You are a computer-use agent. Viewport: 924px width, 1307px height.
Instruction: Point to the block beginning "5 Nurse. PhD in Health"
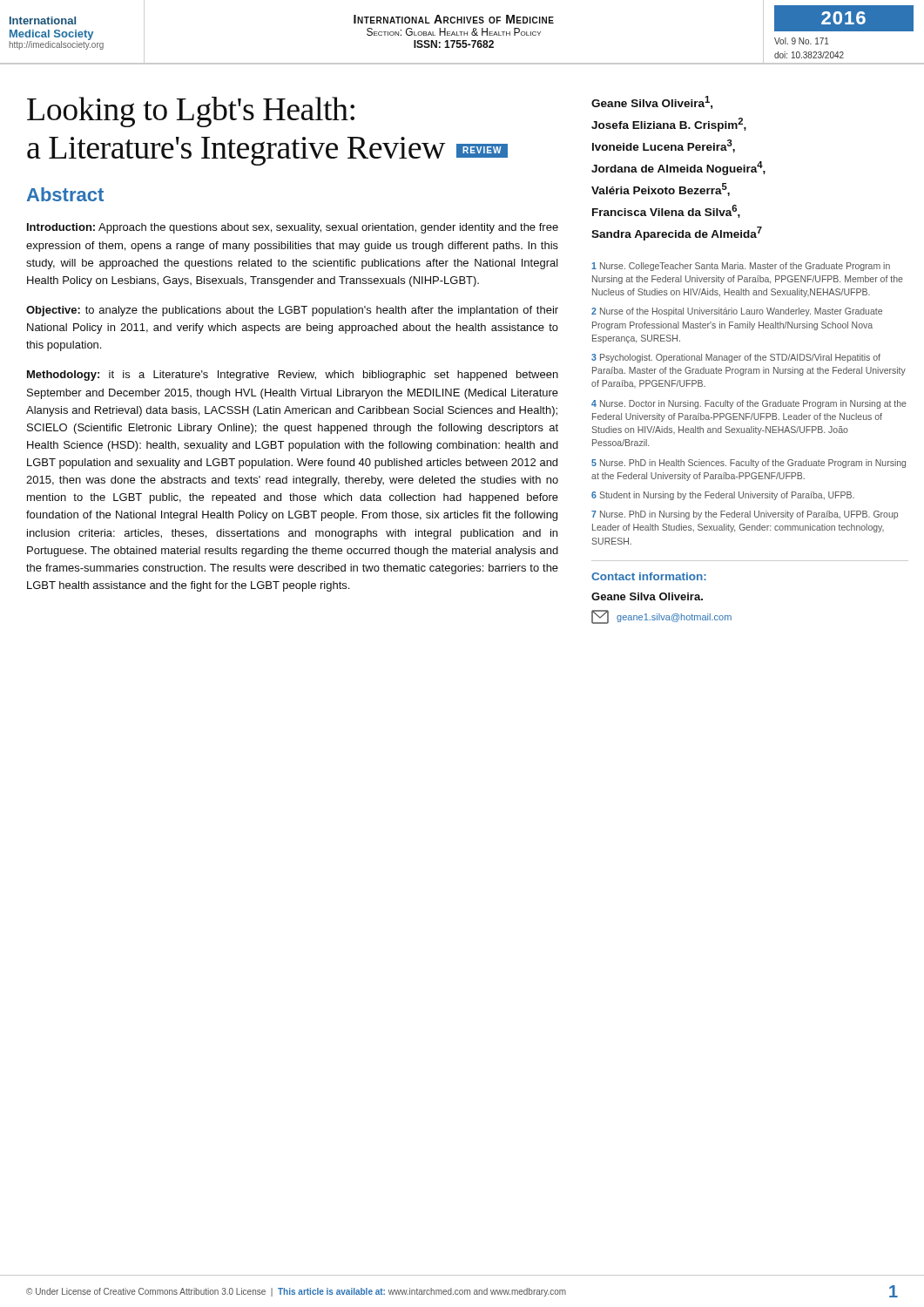(749, 469)
